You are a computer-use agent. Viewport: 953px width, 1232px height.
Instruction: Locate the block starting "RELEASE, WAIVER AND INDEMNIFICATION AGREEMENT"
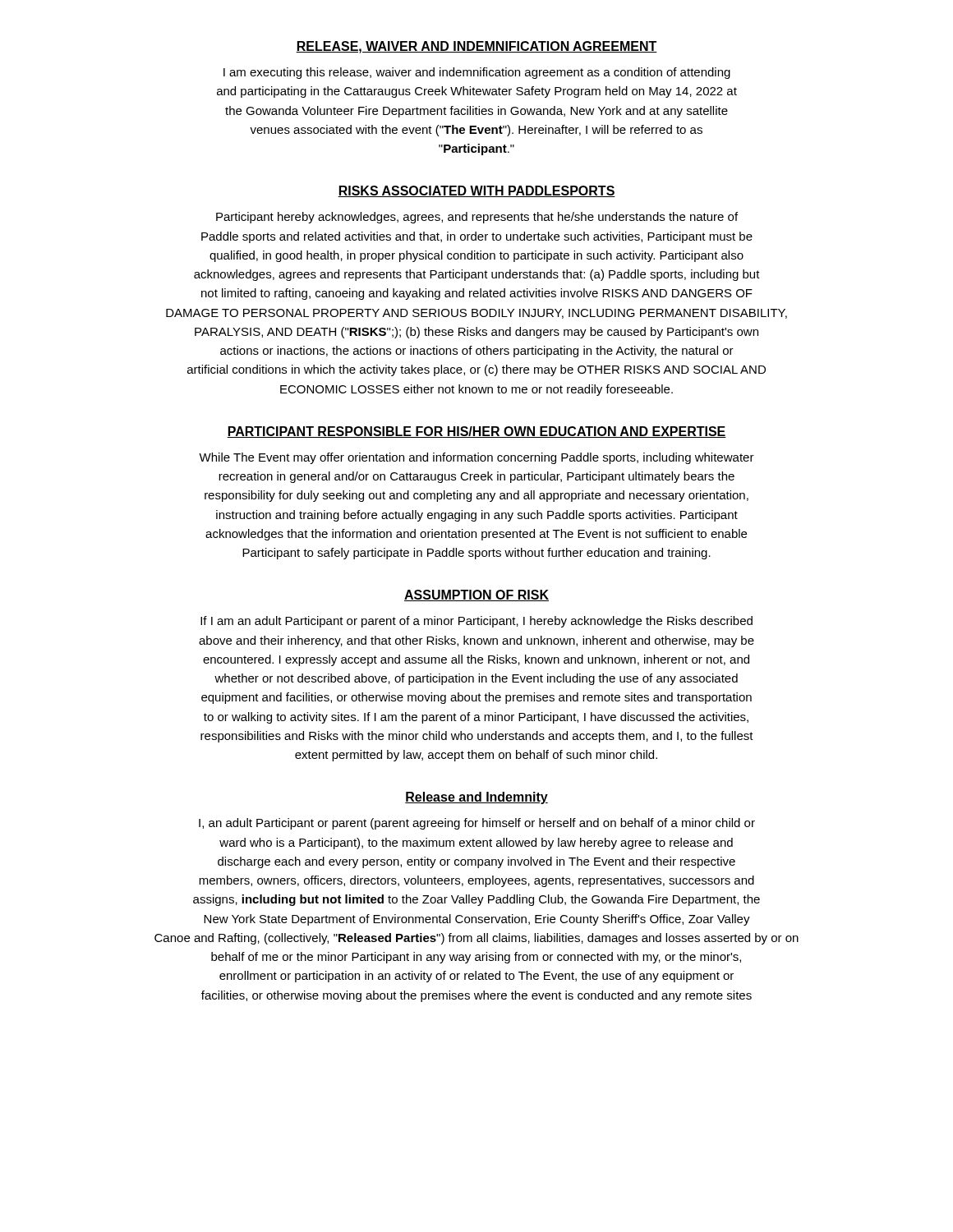(x=476, y=46)
